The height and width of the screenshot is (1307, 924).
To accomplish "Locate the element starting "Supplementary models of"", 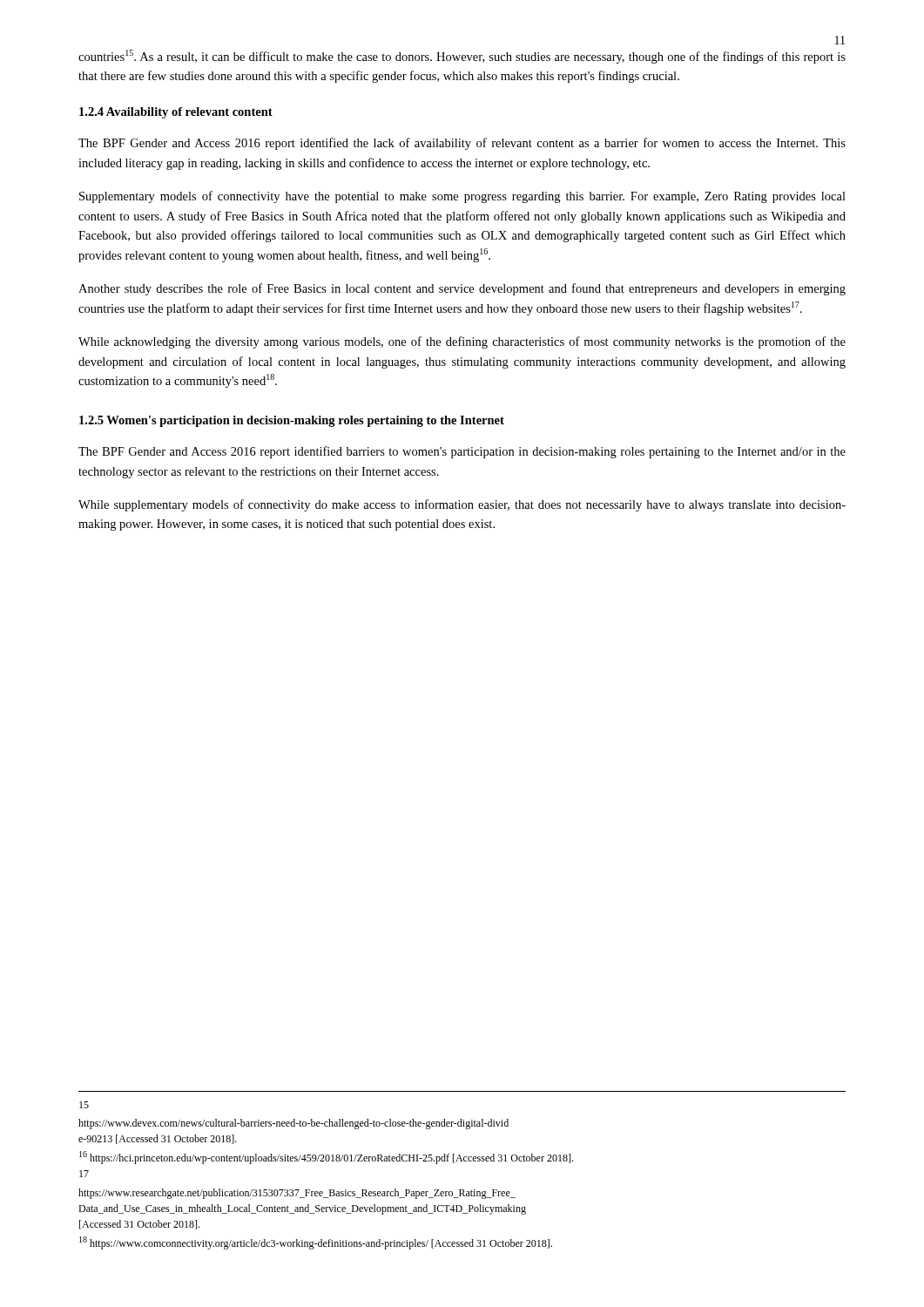I will point(462,226).
